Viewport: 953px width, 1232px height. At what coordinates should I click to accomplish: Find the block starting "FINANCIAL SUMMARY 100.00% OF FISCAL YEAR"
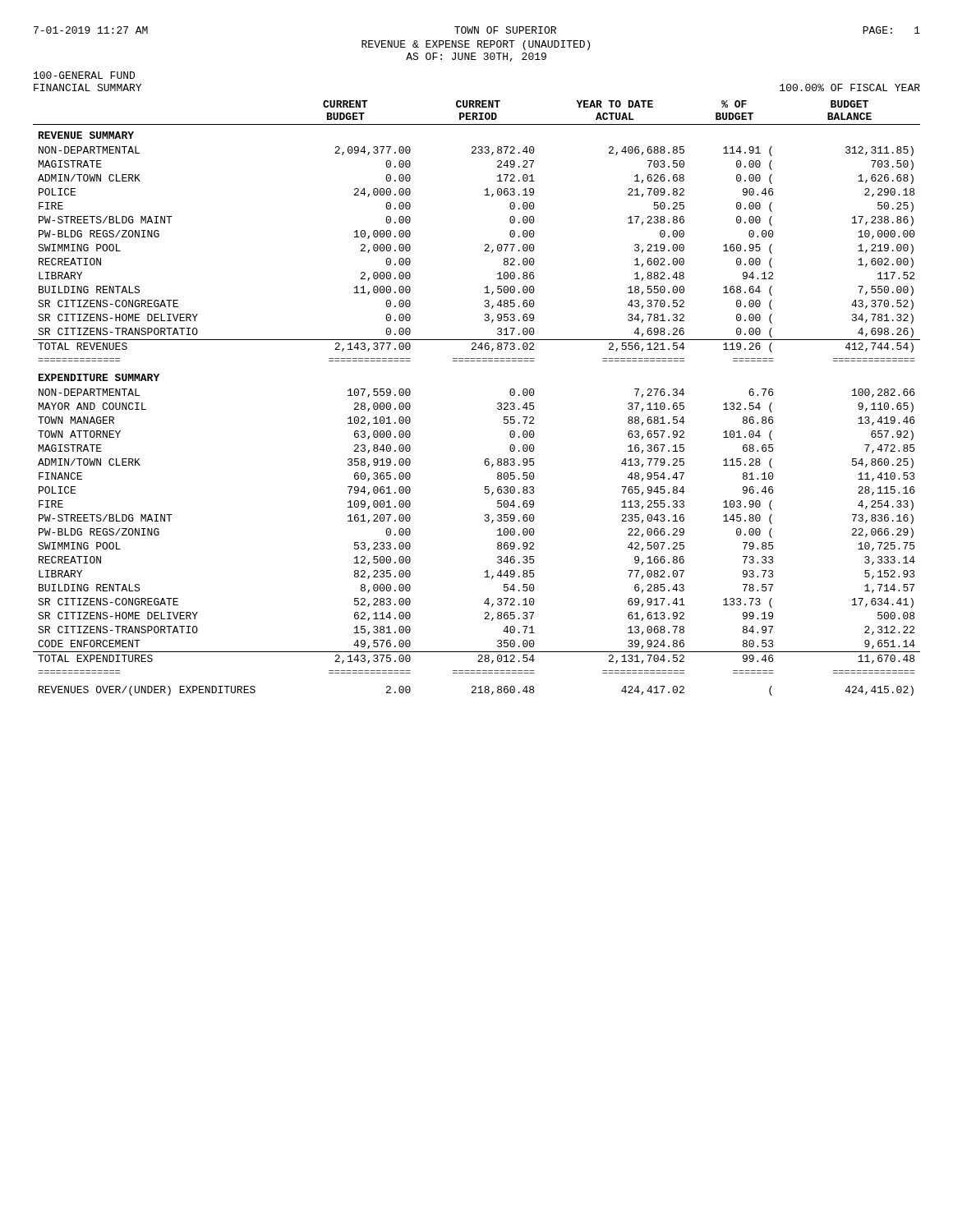tap(87, 87)
